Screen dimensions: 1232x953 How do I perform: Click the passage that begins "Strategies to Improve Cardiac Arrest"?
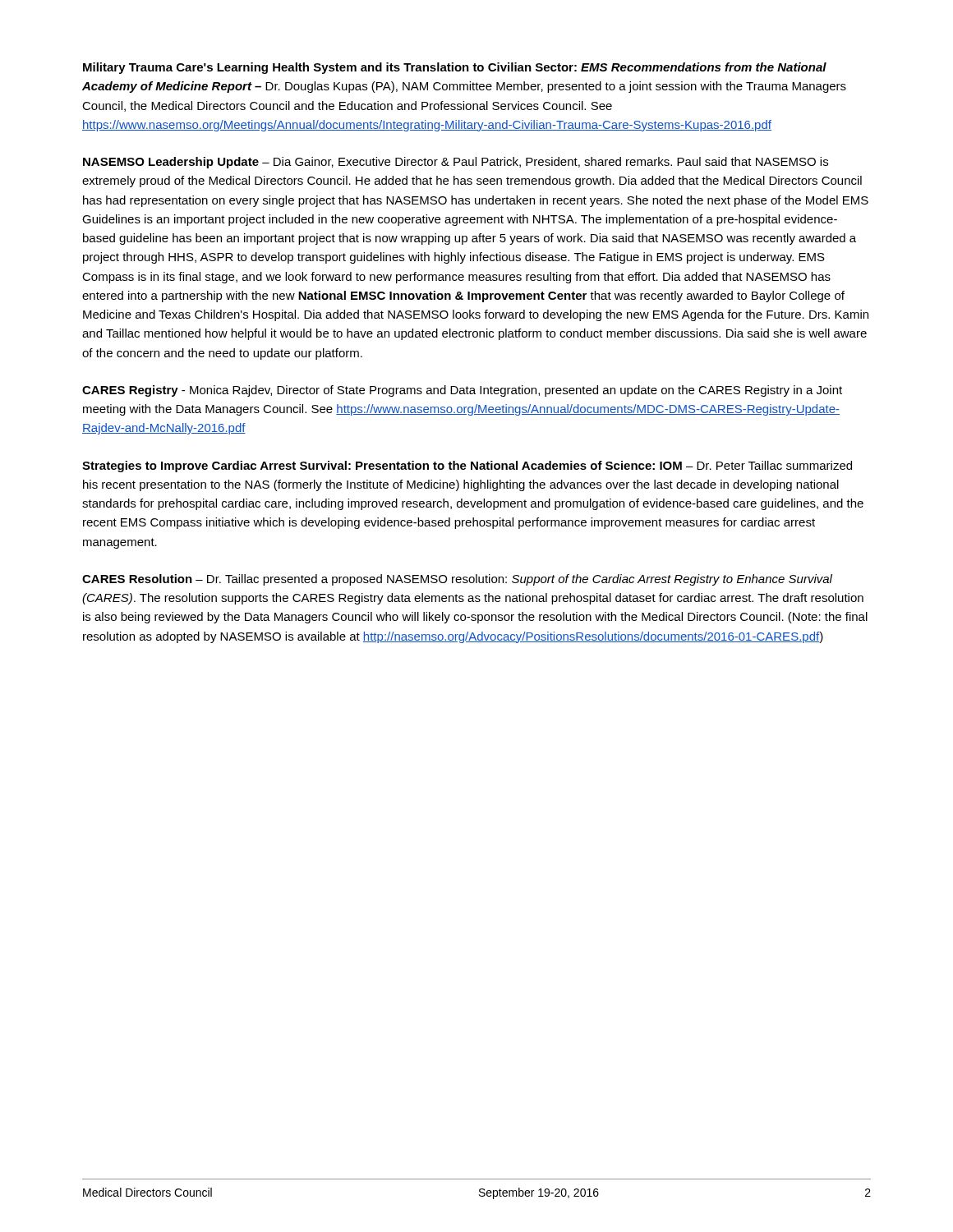coord(473,503)
